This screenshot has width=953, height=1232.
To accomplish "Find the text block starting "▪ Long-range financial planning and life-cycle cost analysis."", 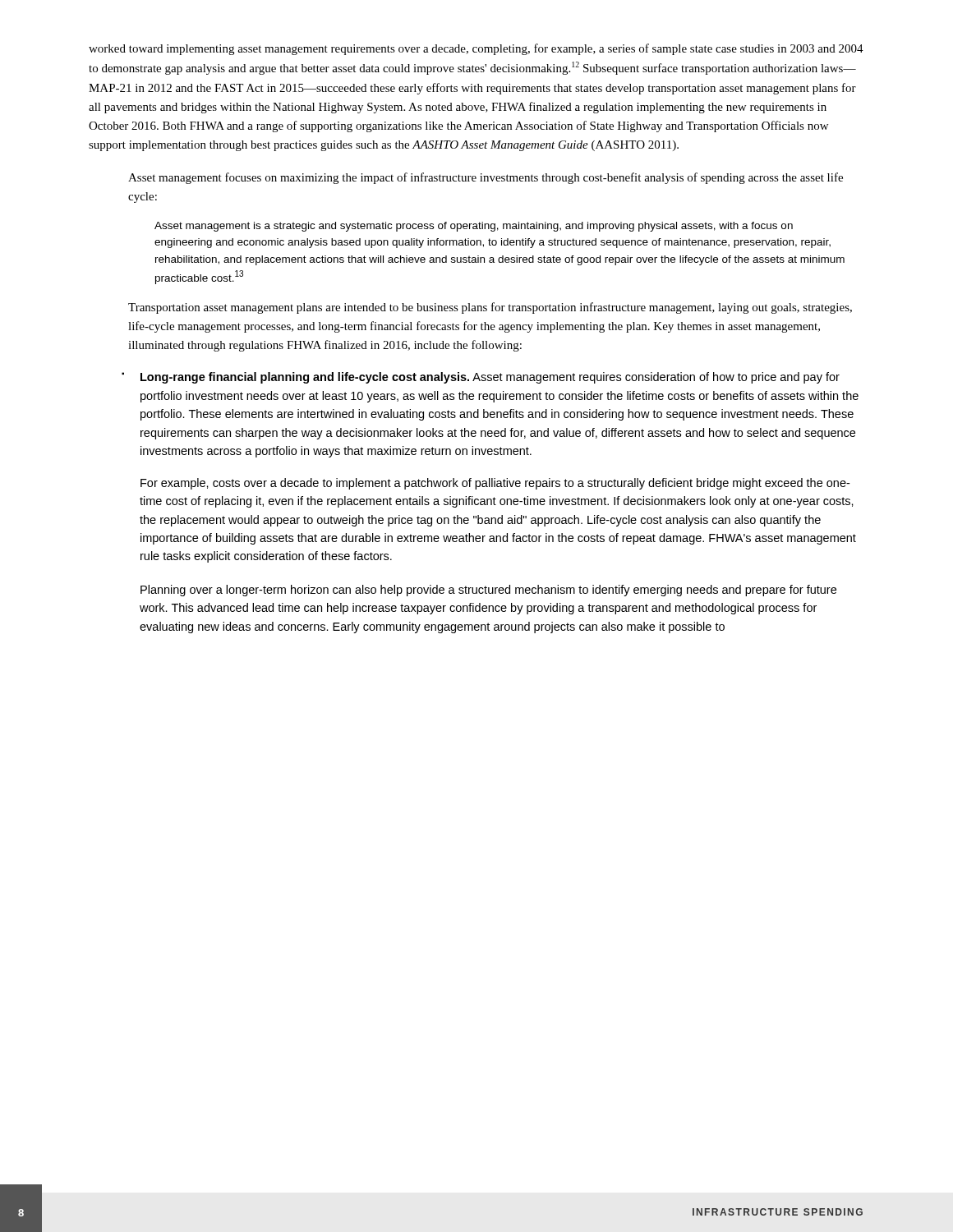I will tap(493, 414).
